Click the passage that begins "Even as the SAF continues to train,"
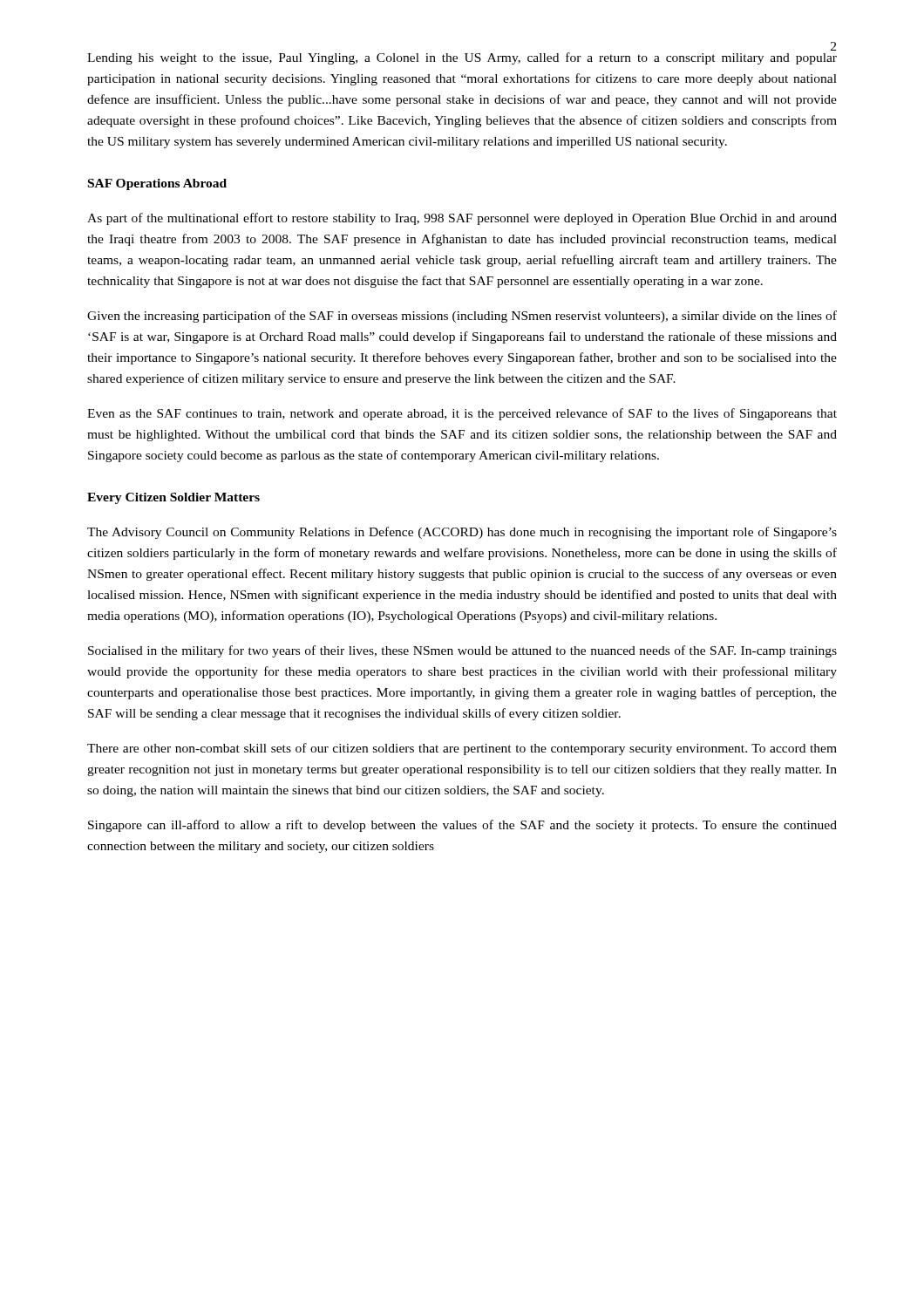This screenshot has width=924, height=1308. [x=462, y=434]
